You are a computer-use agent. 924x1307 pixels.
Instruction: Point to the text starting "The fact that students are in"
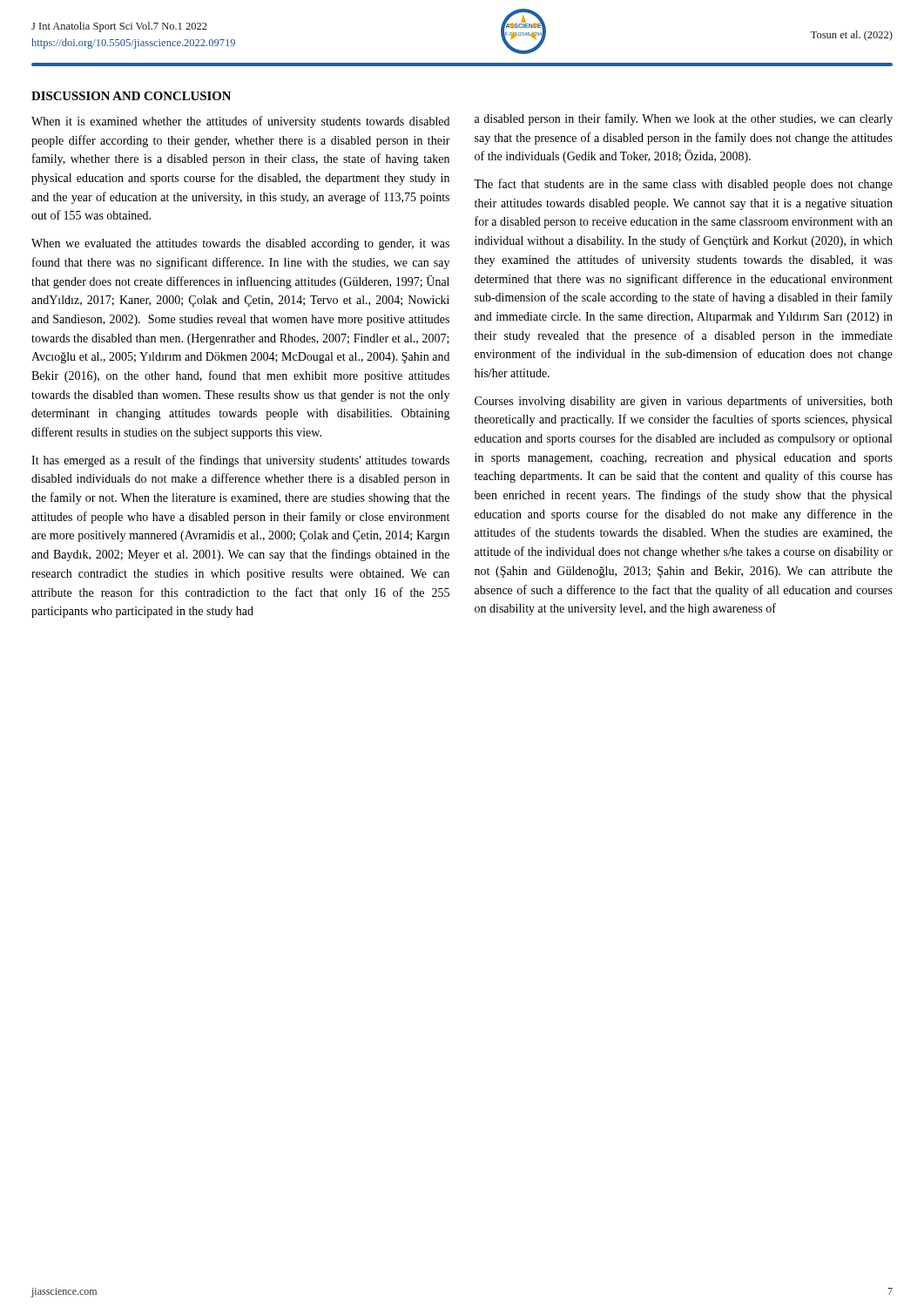683,279
